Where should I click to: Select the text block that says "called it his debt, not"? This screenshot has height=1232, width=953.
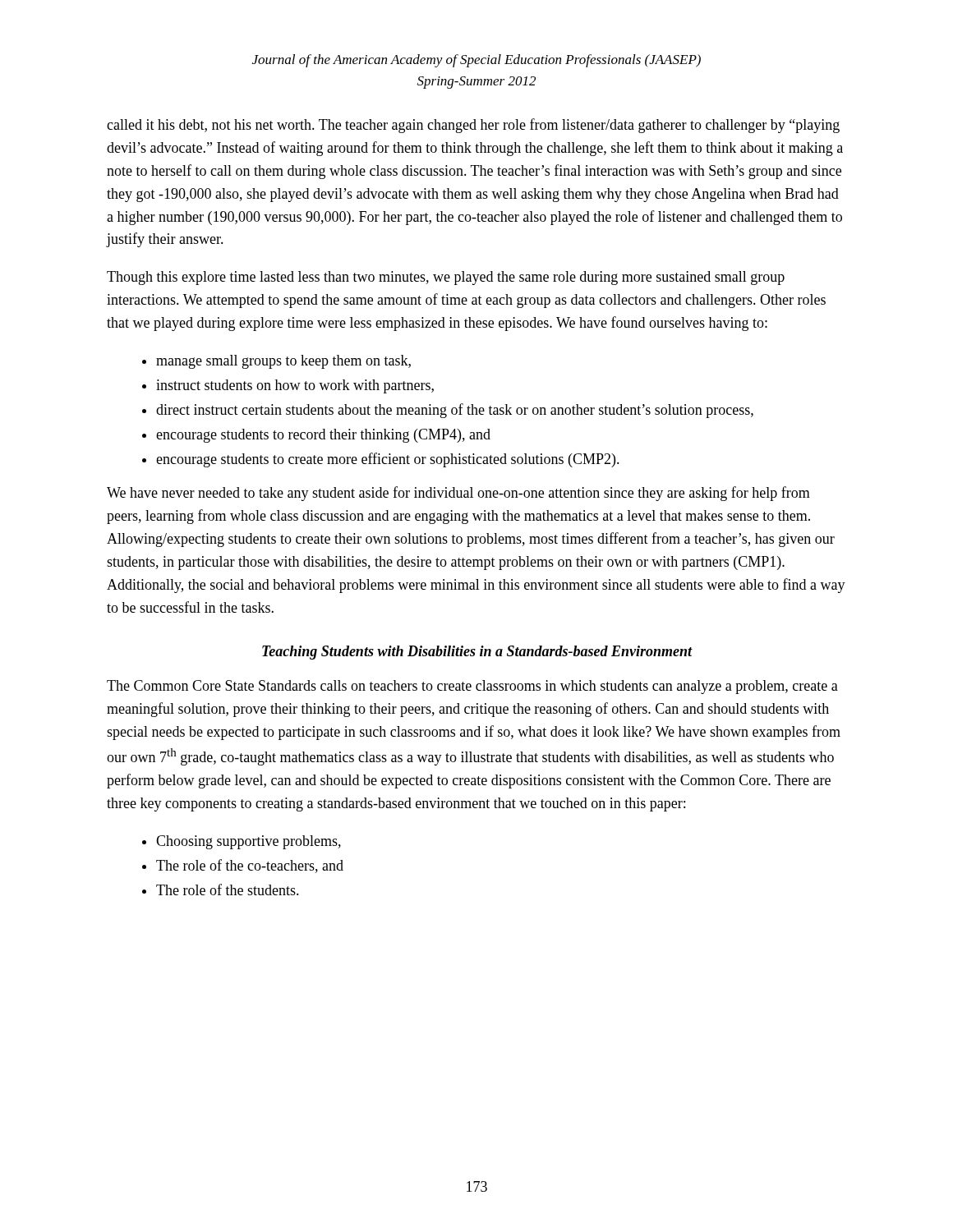pyautogui.click(x=475, y=182)
